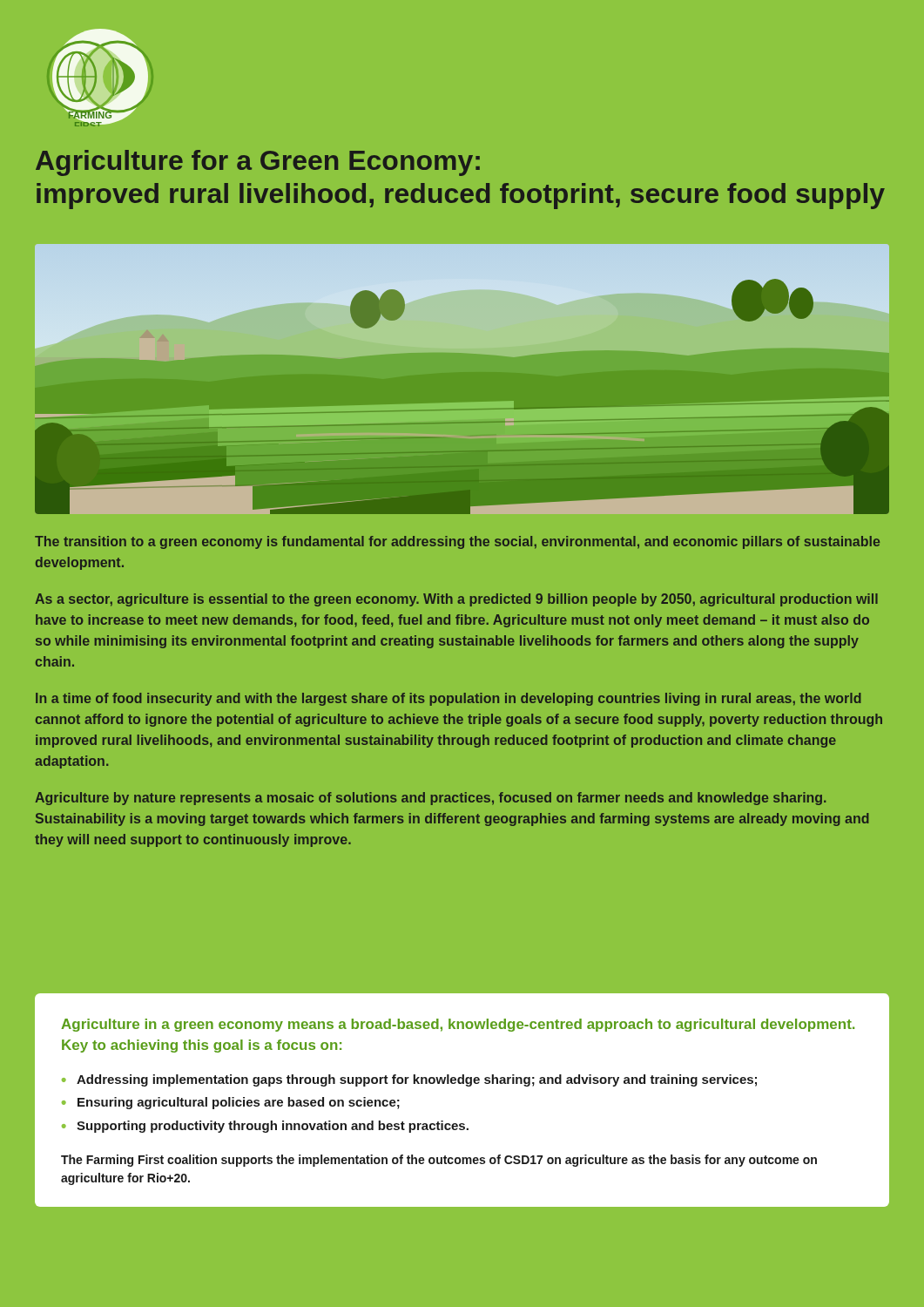This screenshot has width=924, height=1307.
Task: Find the photo
Action: coord(462,379)
